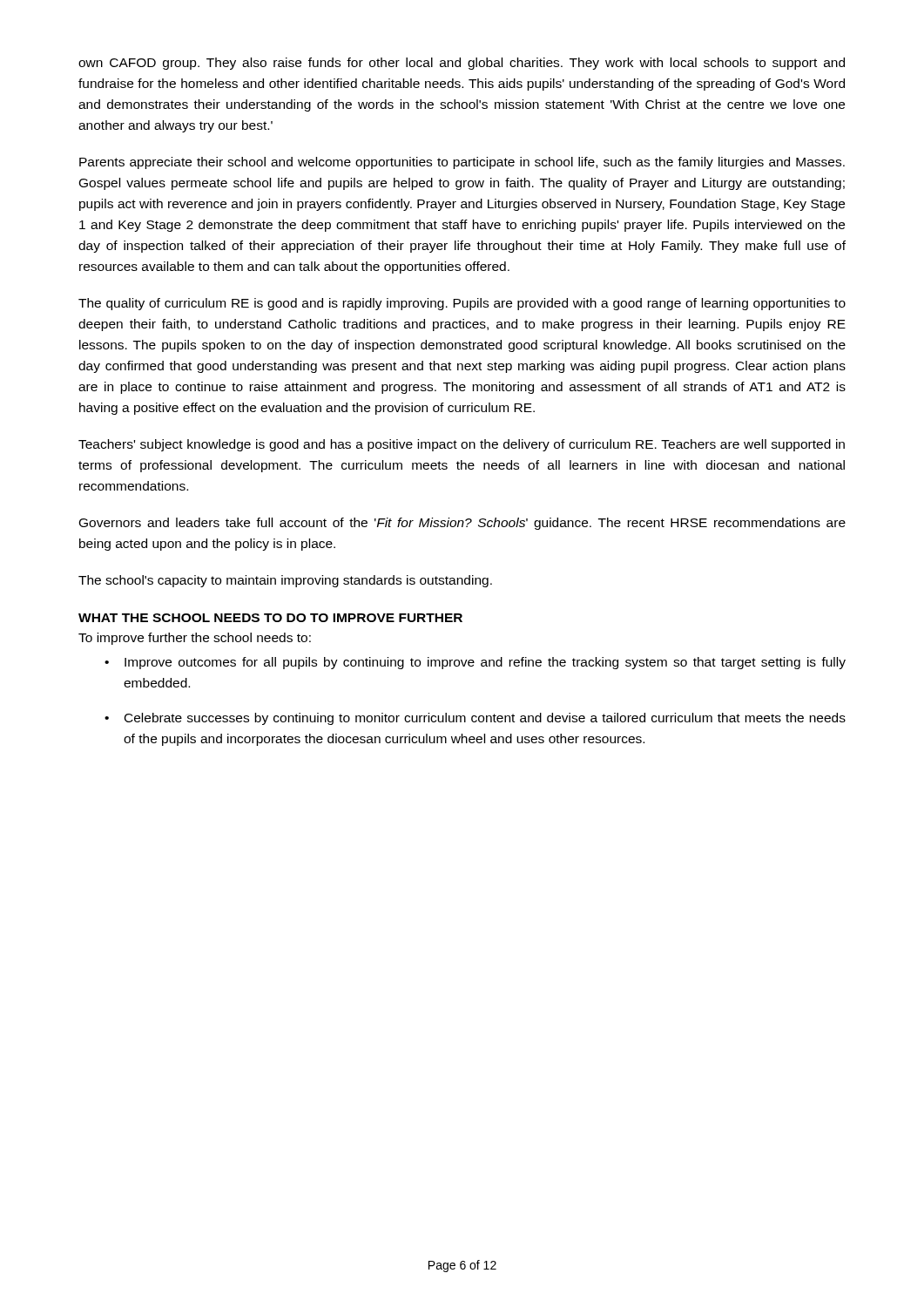Find the text block starting "WHAT THE SCHOOL NEEDS TO DO TO"
924x1307 pixels.
coord(271,618)
